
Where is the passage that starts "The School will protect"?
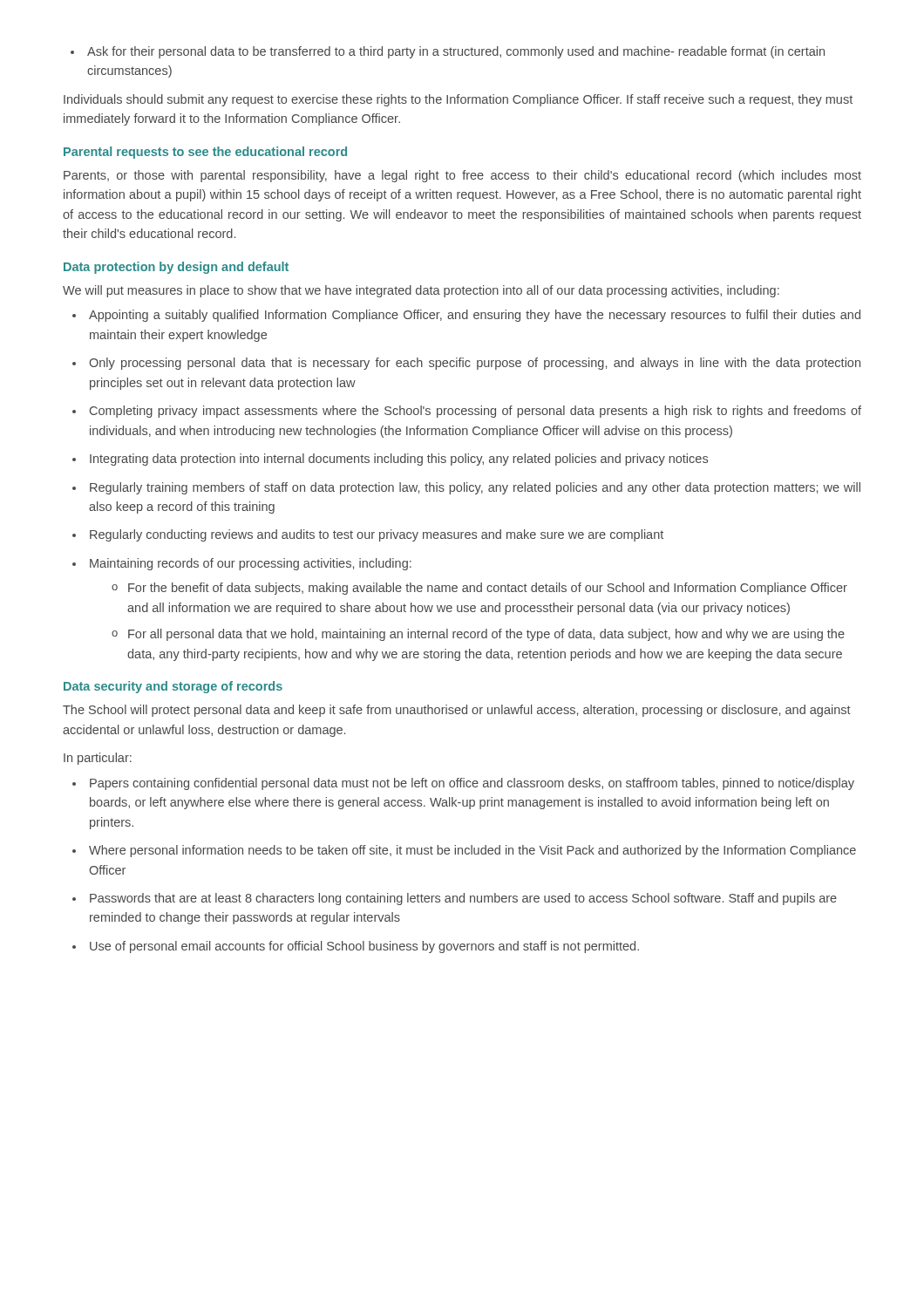(457, 720)
